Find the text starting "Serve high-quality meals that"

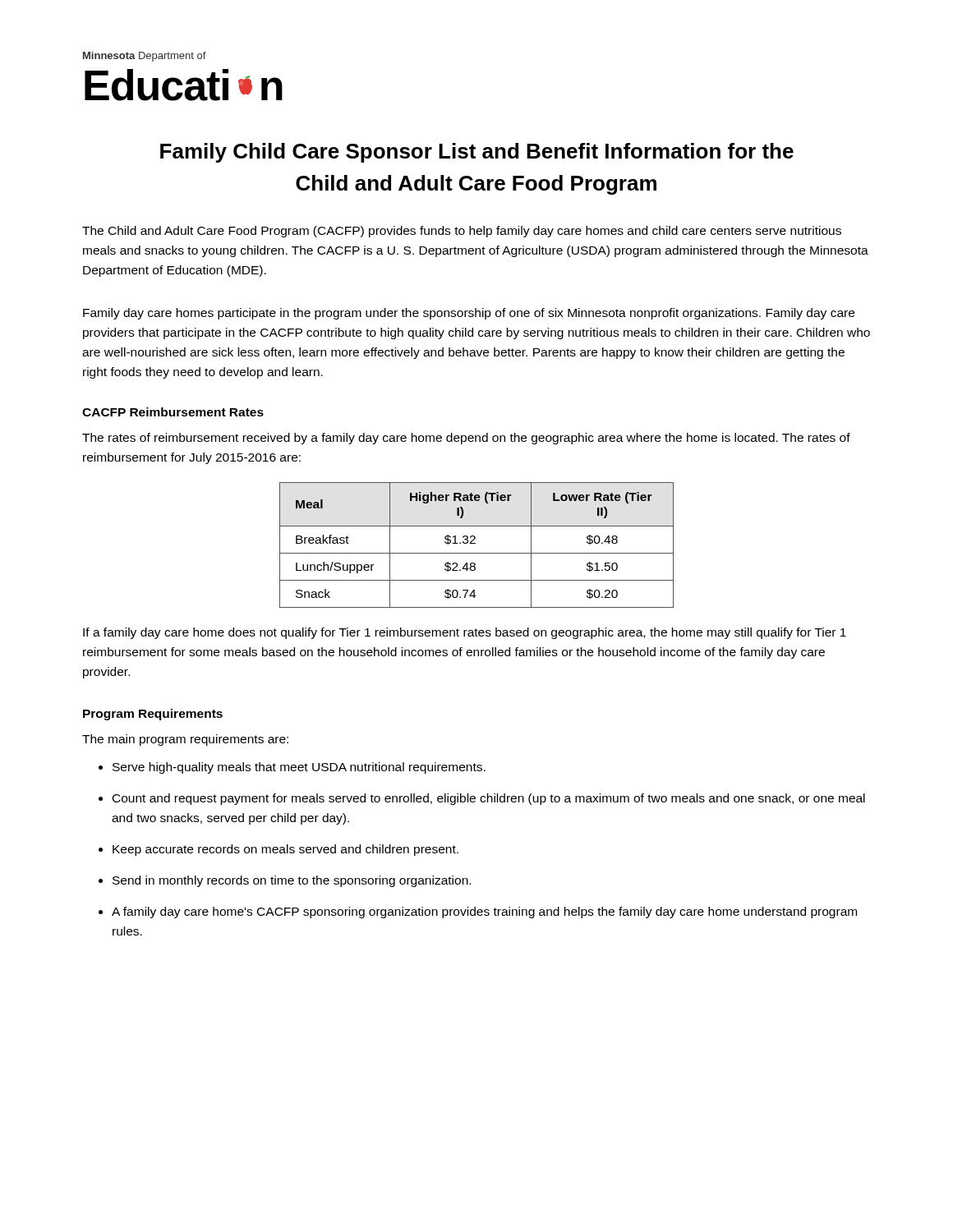tap(299, 767)
